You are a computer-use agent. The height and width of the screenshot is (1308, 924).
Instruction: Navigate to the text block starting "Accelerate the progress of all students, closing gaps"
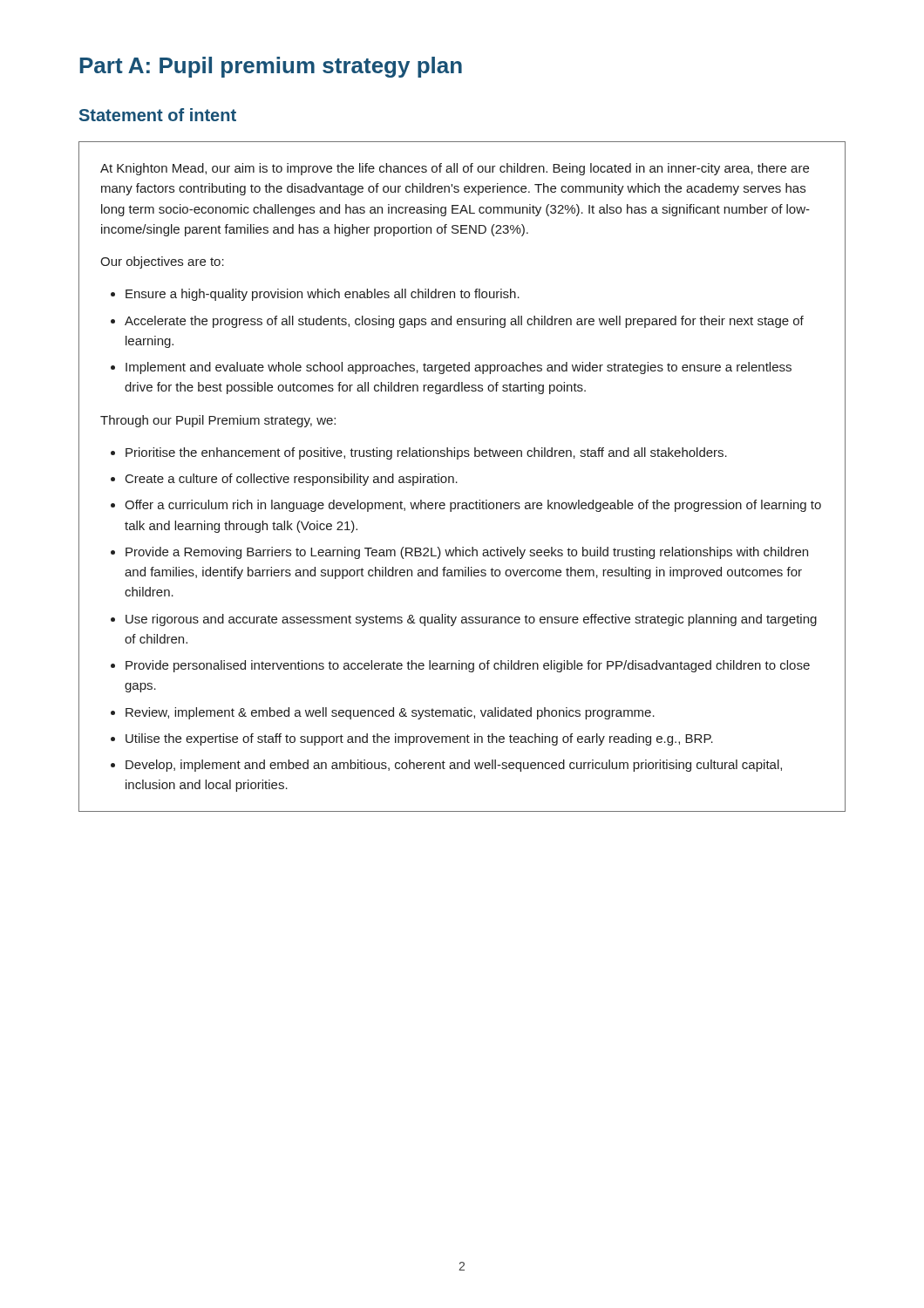point(464,330)
